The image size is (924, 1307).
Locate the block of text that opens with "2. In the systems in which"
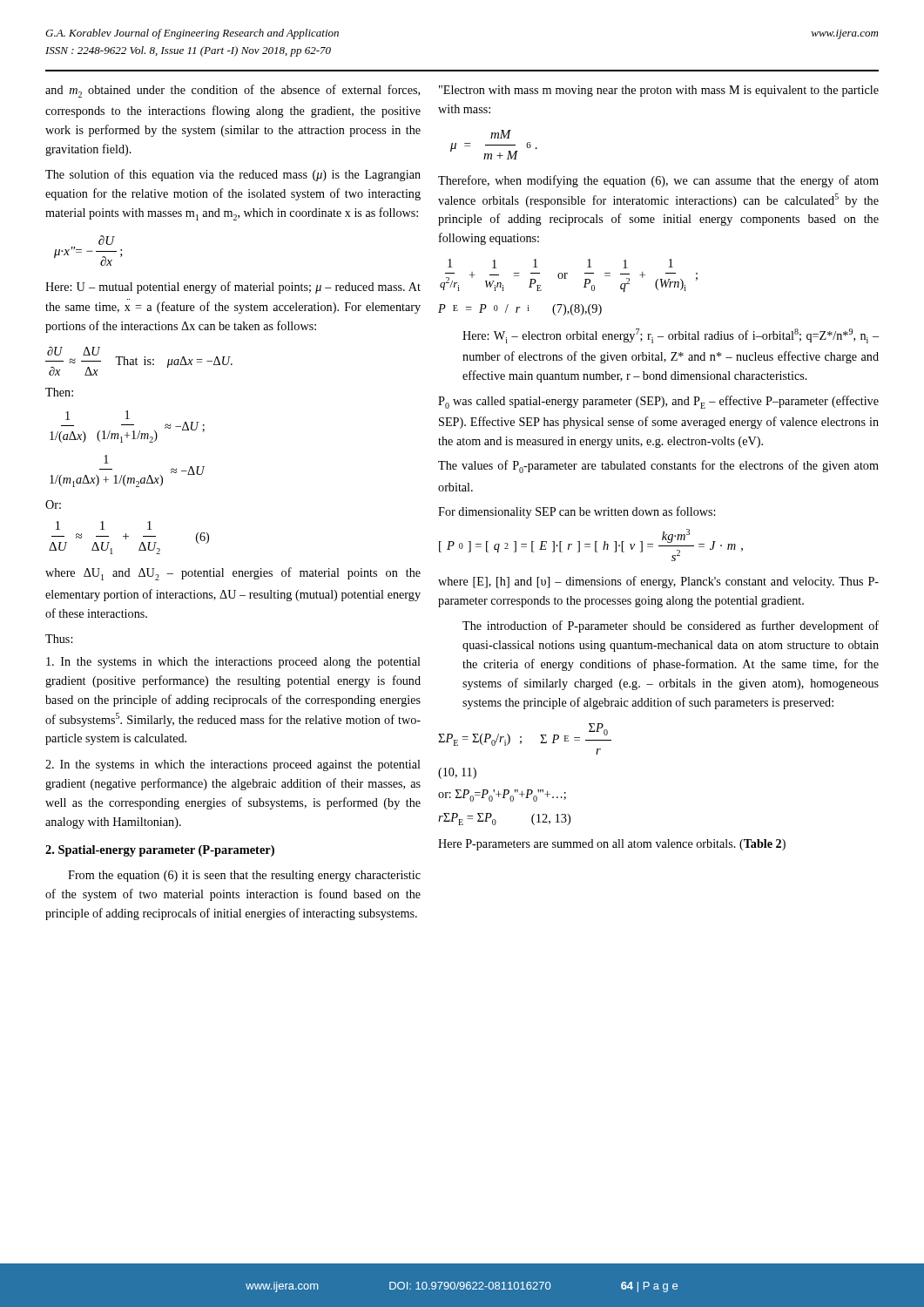coord(233,793)
